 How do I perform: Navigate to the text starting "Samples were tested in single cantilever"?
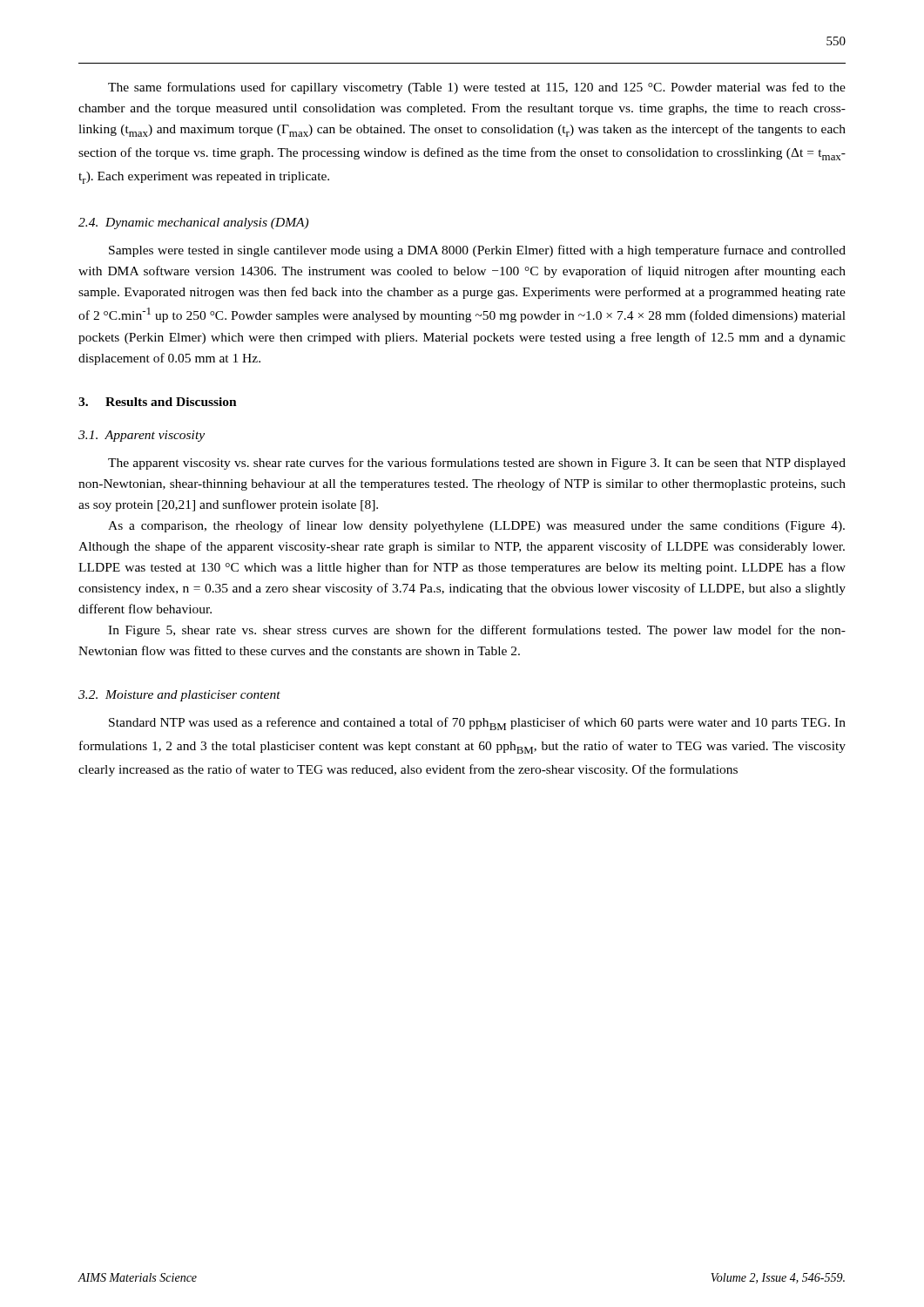462,304
